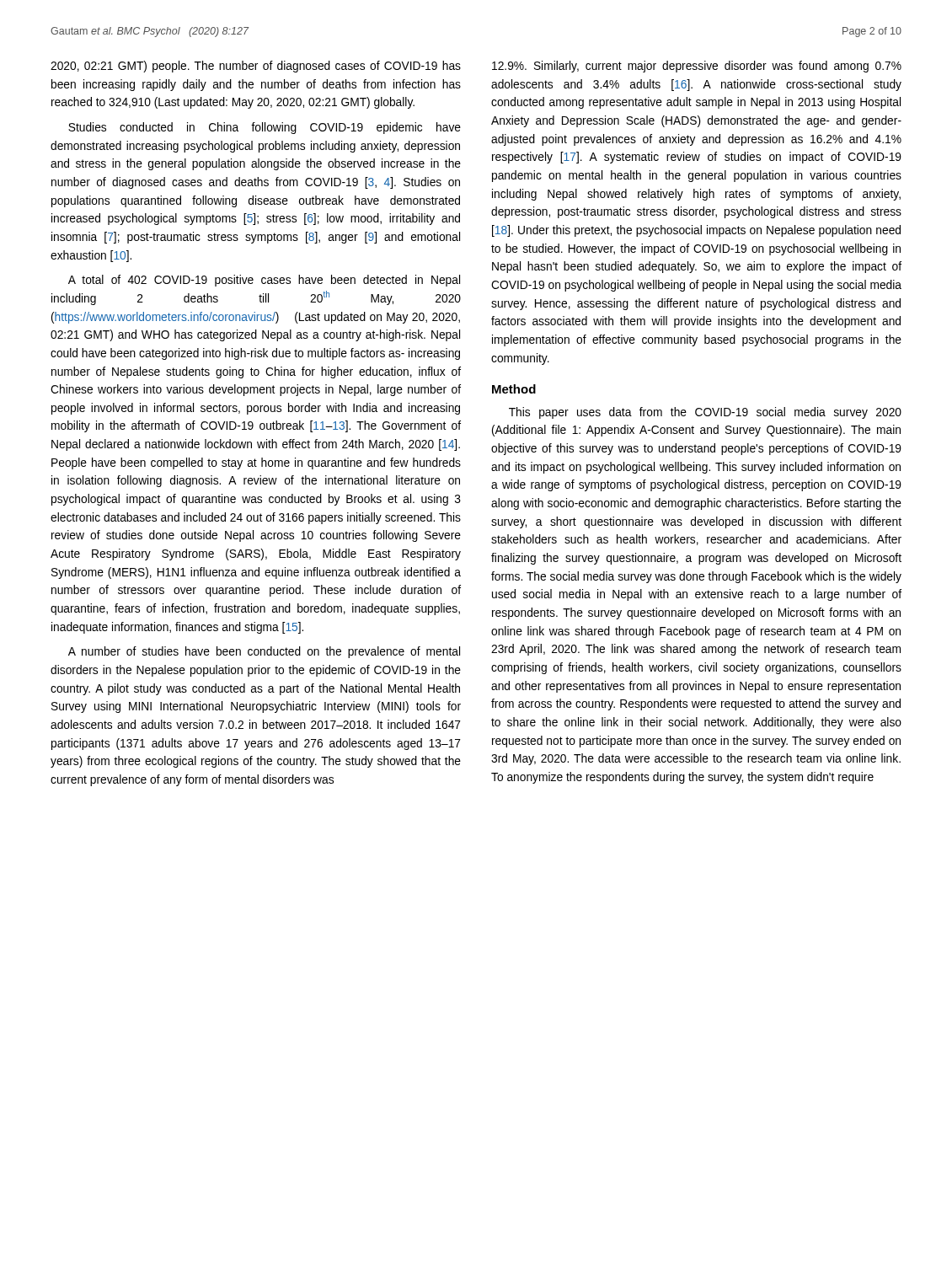Find the section header
The image size is (952, 1264).
click(x=514, y=389)
